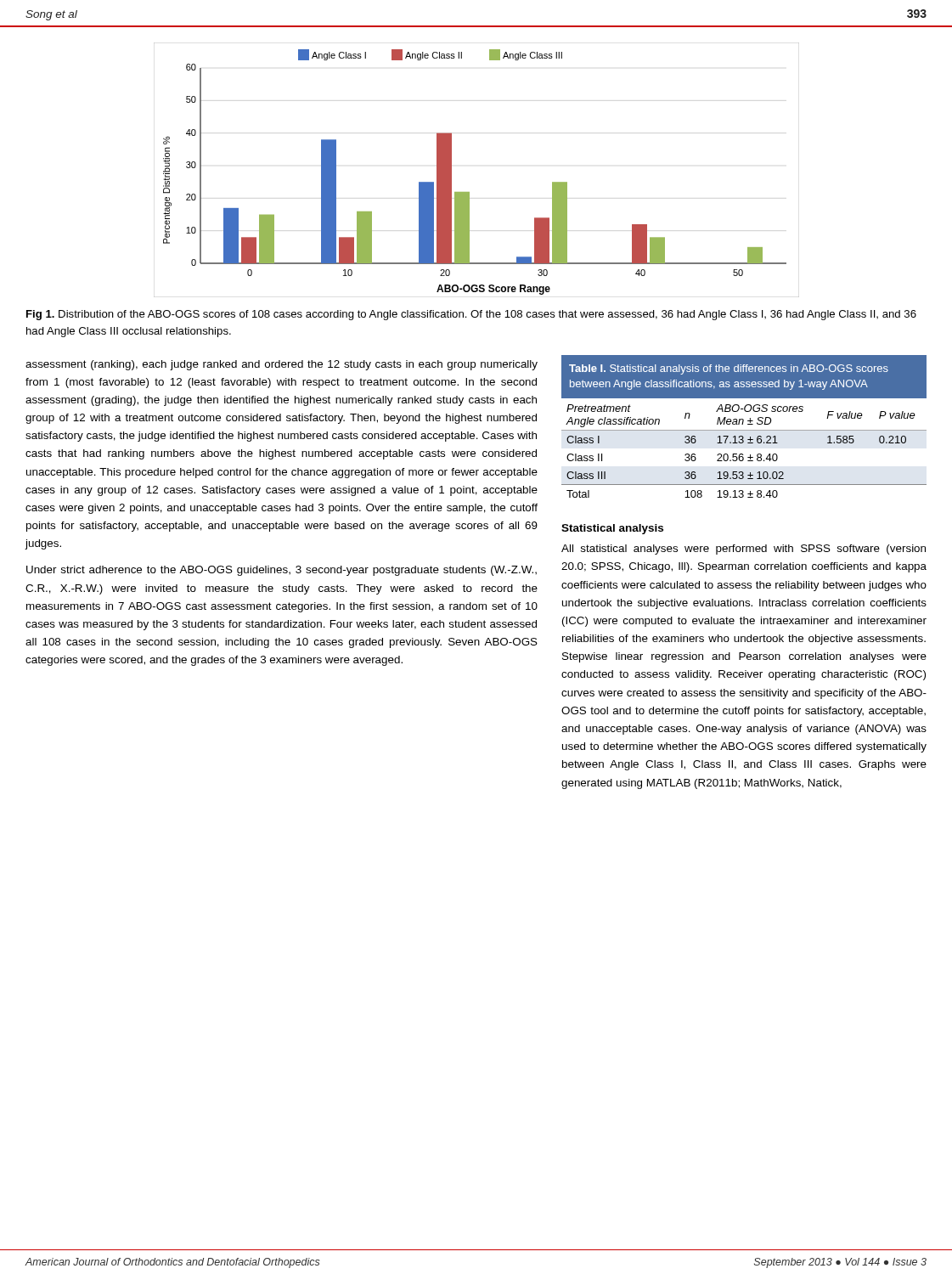Click on the text block starting "All statistical analyses were performed with SPSS"
The image size is (952, 1274).
(x=744, y=665)
